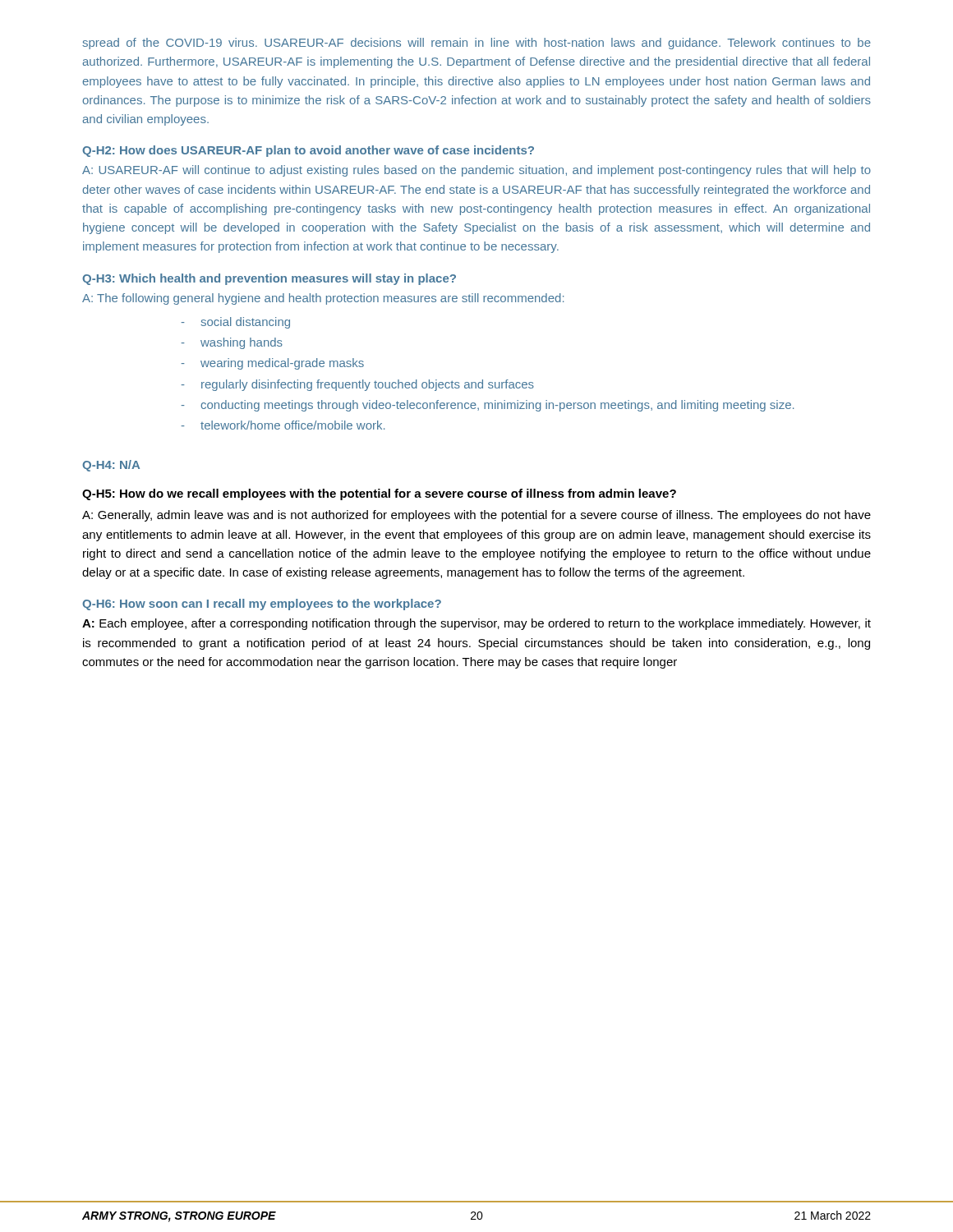The width and height of the screenshot is (953, 1232).
Task: Click the passage that begins "A: Each employee, after a corresponding notification"
Action: pyautogui.click(x=476, y=642)
